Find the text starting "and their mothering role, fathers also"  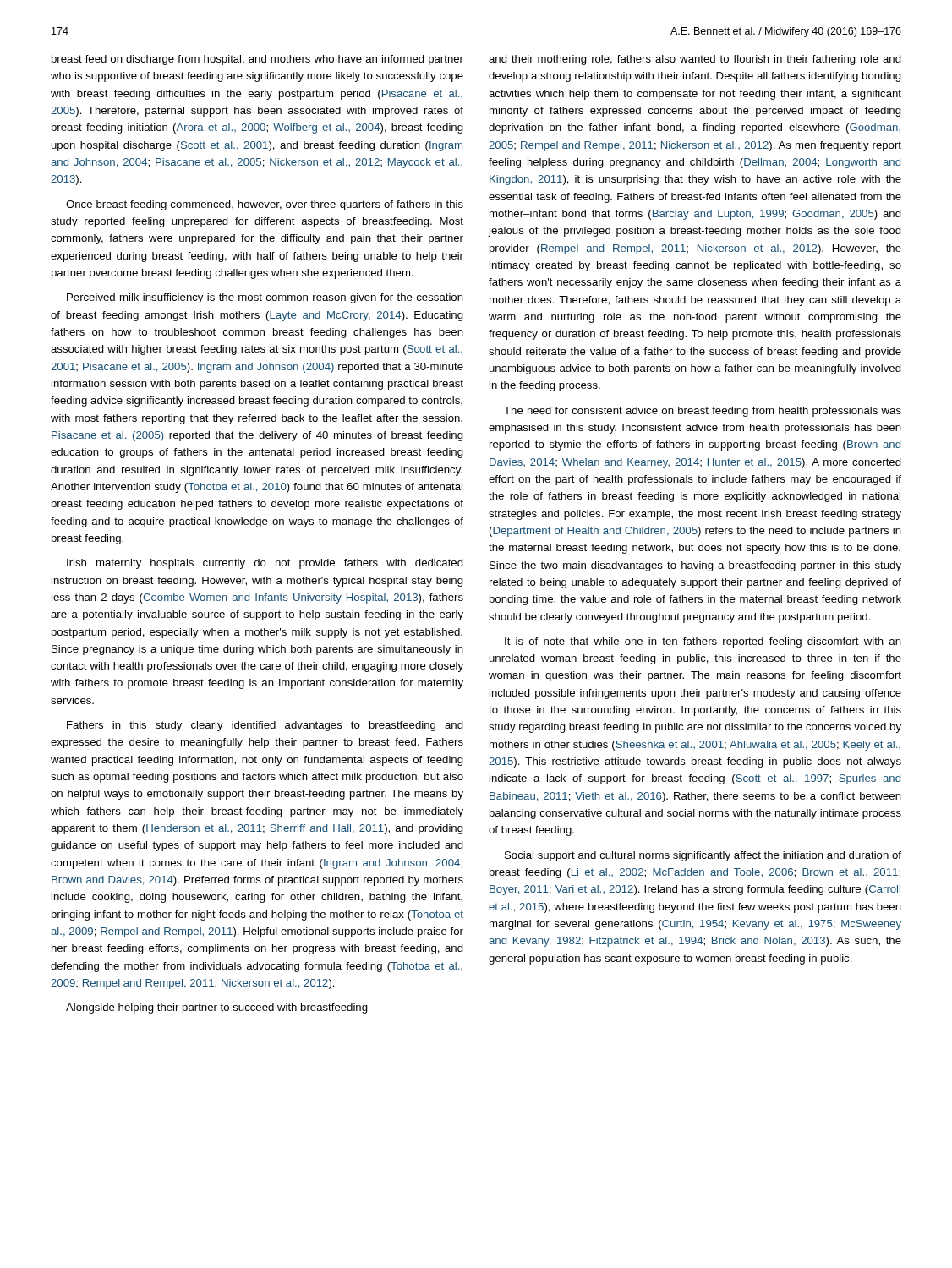[695, 509]
